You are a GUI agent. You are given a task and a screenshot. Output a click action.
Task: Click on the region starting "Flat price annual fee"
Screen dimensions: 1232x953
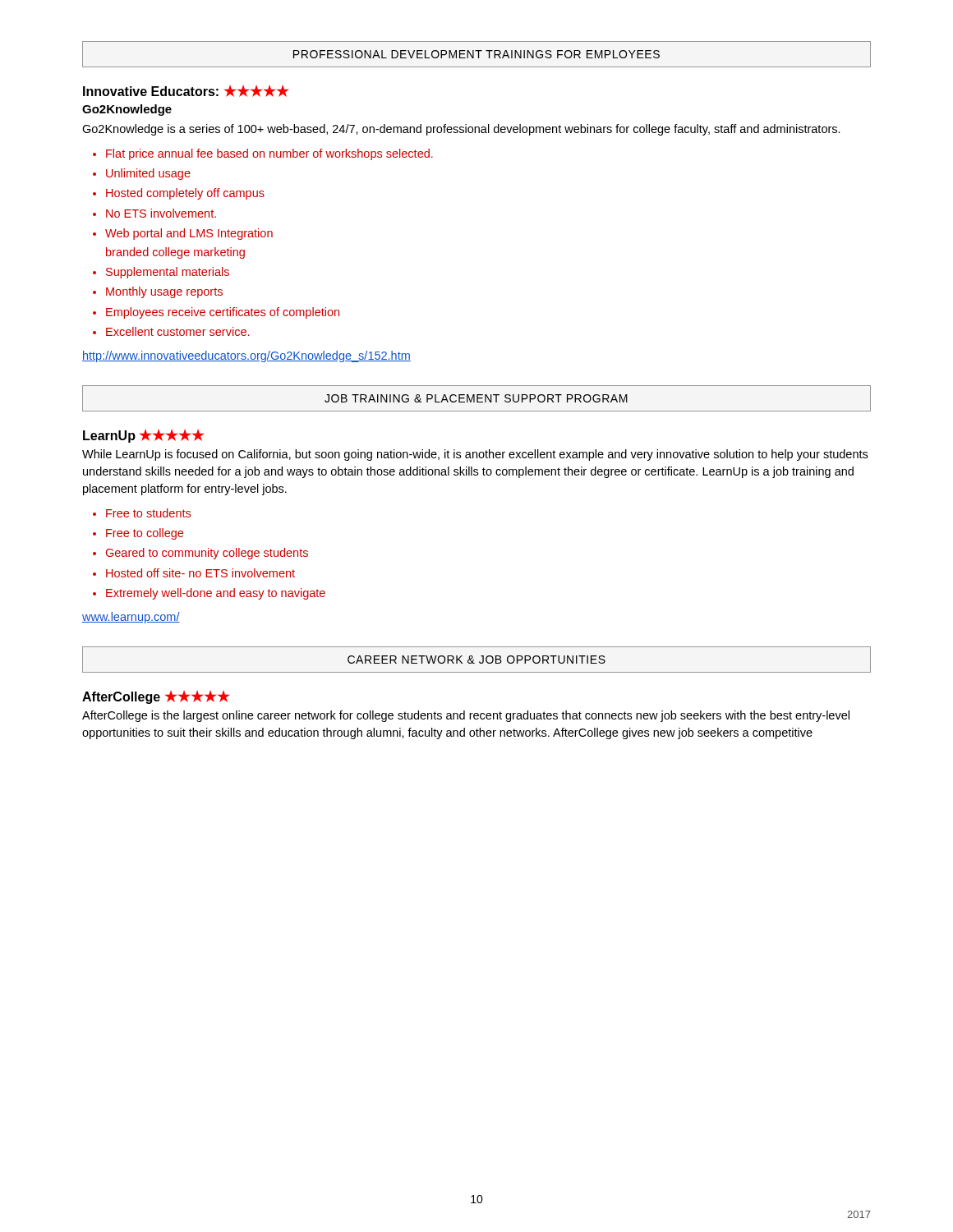269,154
